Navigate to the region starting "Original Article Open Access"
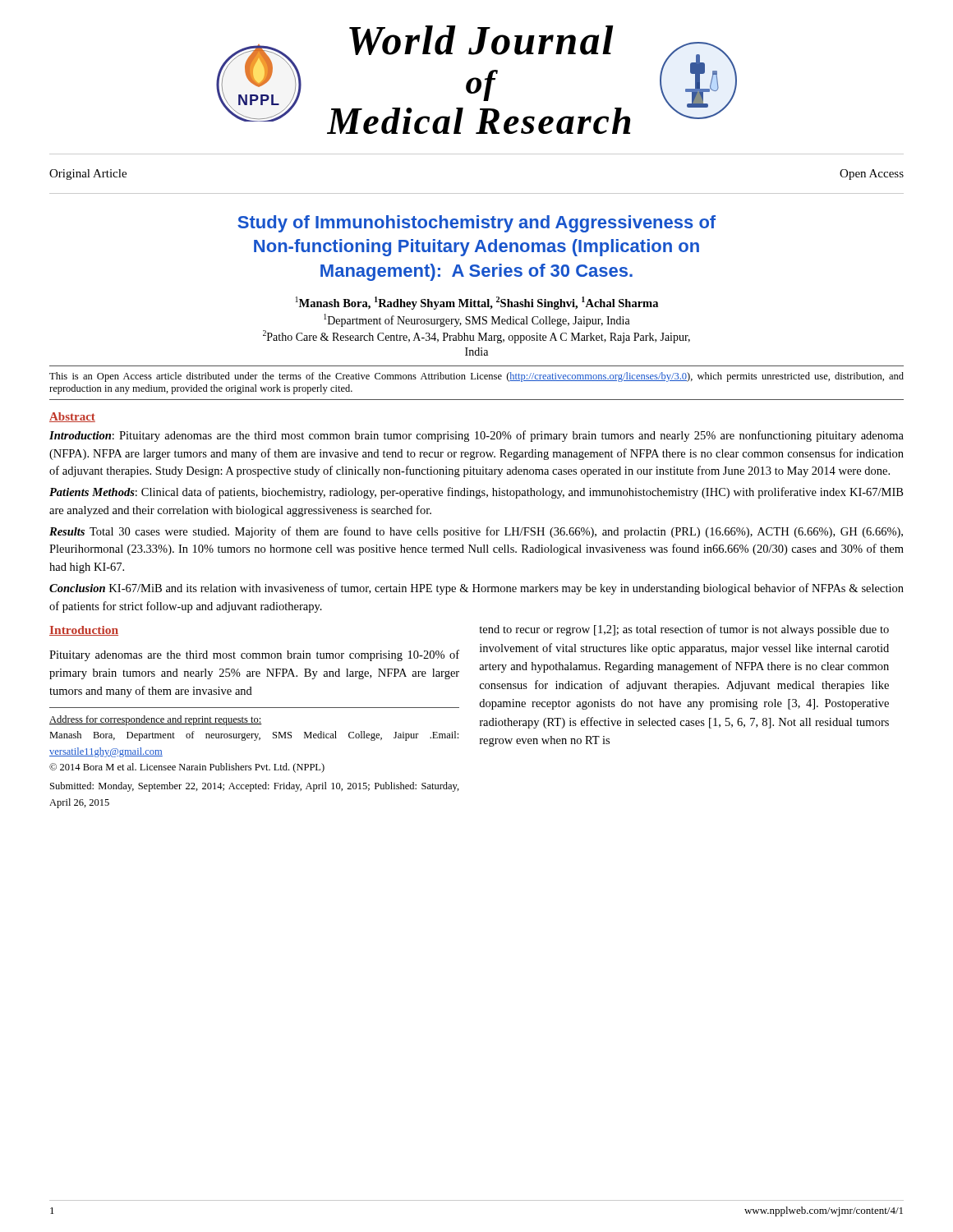The width and height of the screenshot is (953, 1232). pos(83,175)
